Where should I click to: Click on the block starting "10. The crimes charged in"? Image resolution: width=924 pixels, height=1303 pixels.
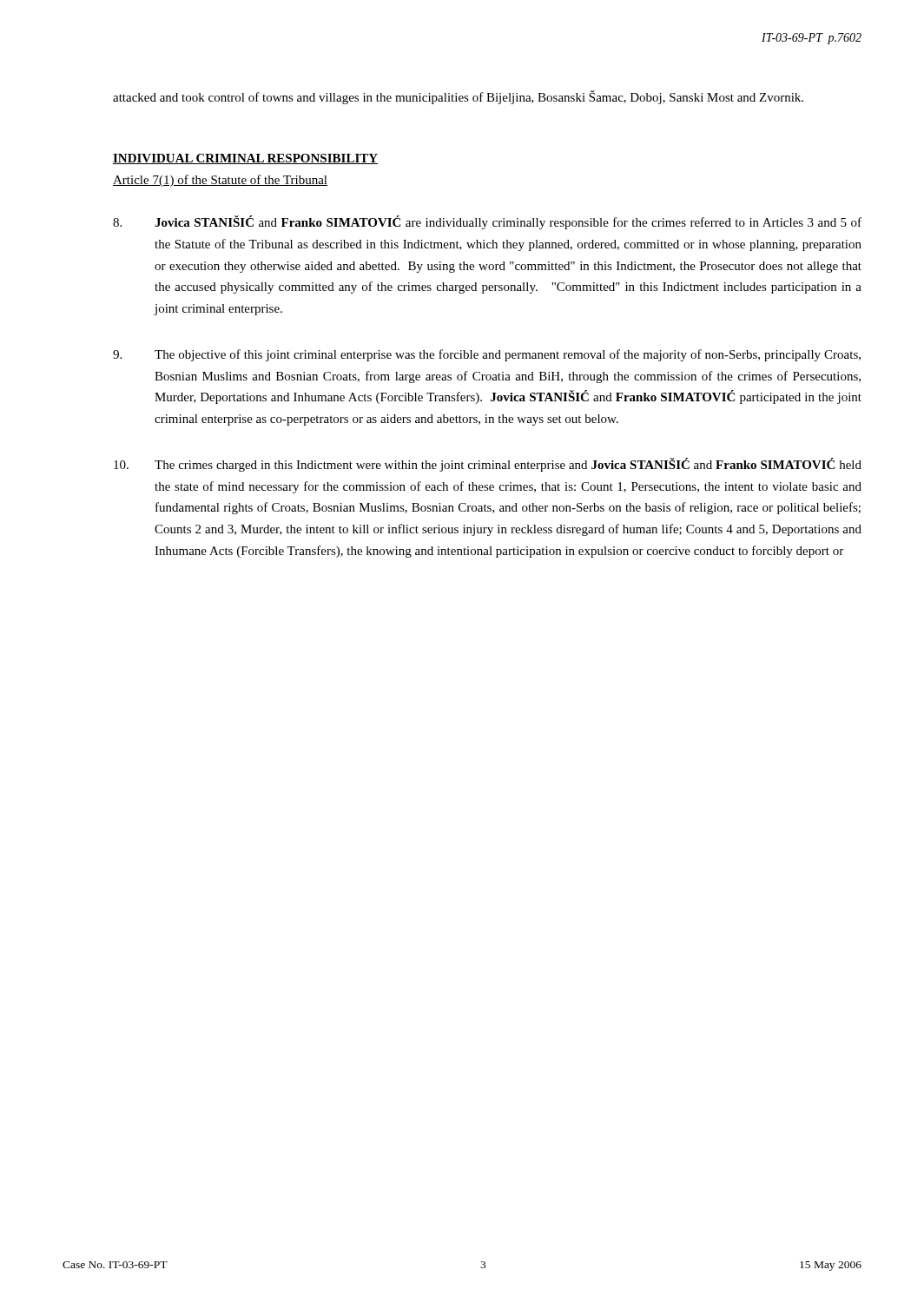tap(487, 508)
